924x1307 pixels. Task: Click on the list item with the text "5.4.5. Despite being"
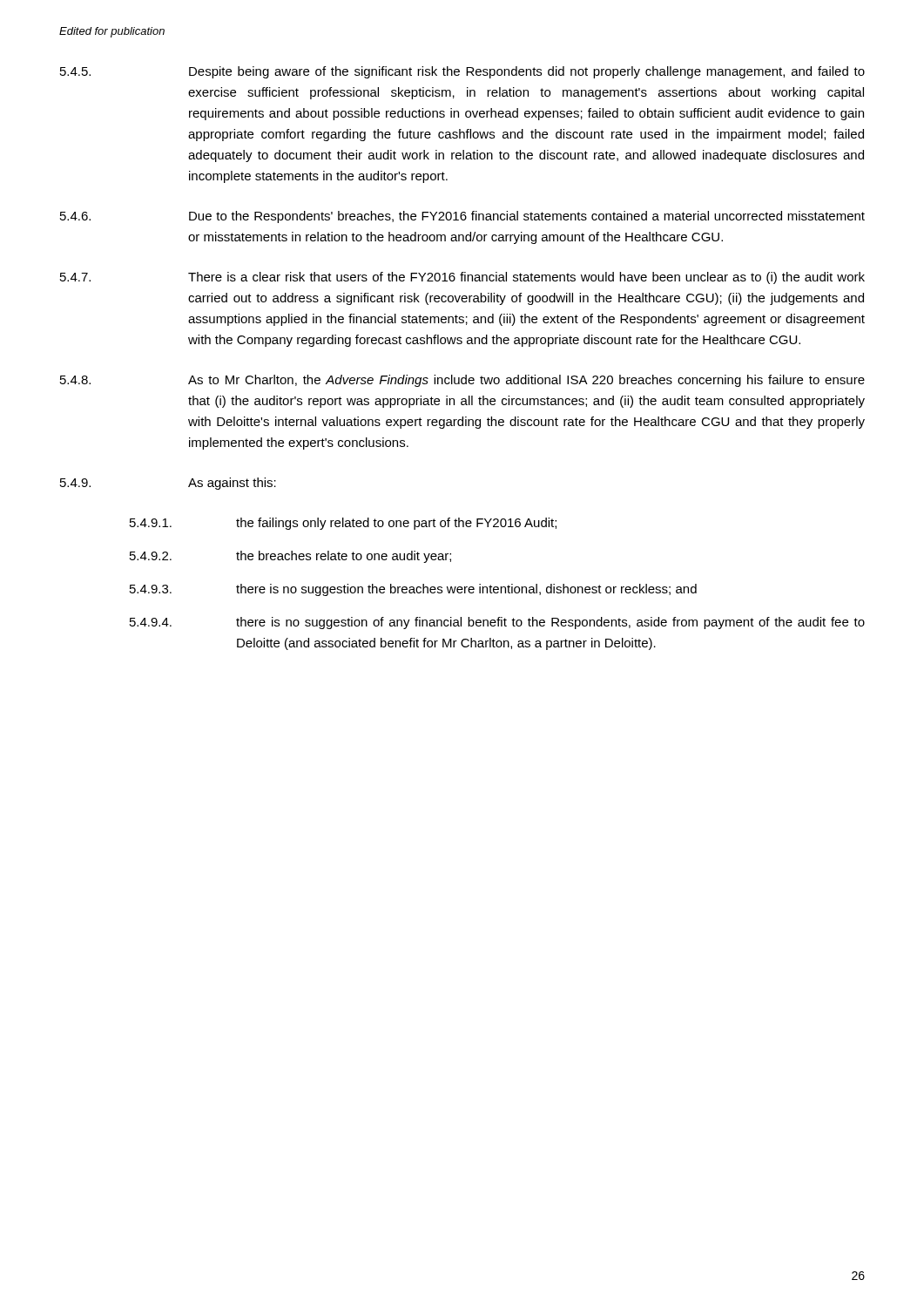coord(462,124)
